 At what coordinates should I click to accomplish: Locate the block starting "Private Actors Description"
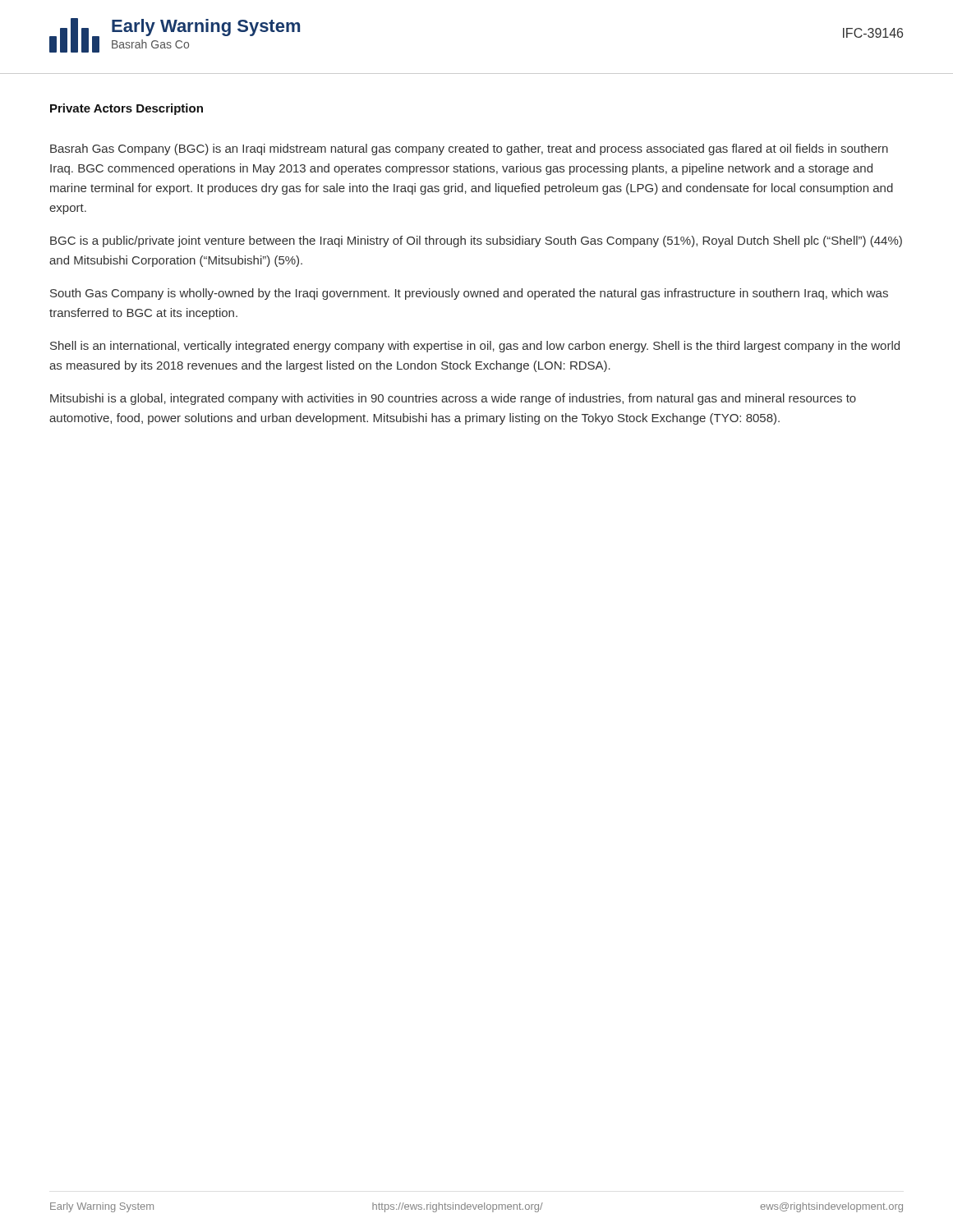click(126, 108)
